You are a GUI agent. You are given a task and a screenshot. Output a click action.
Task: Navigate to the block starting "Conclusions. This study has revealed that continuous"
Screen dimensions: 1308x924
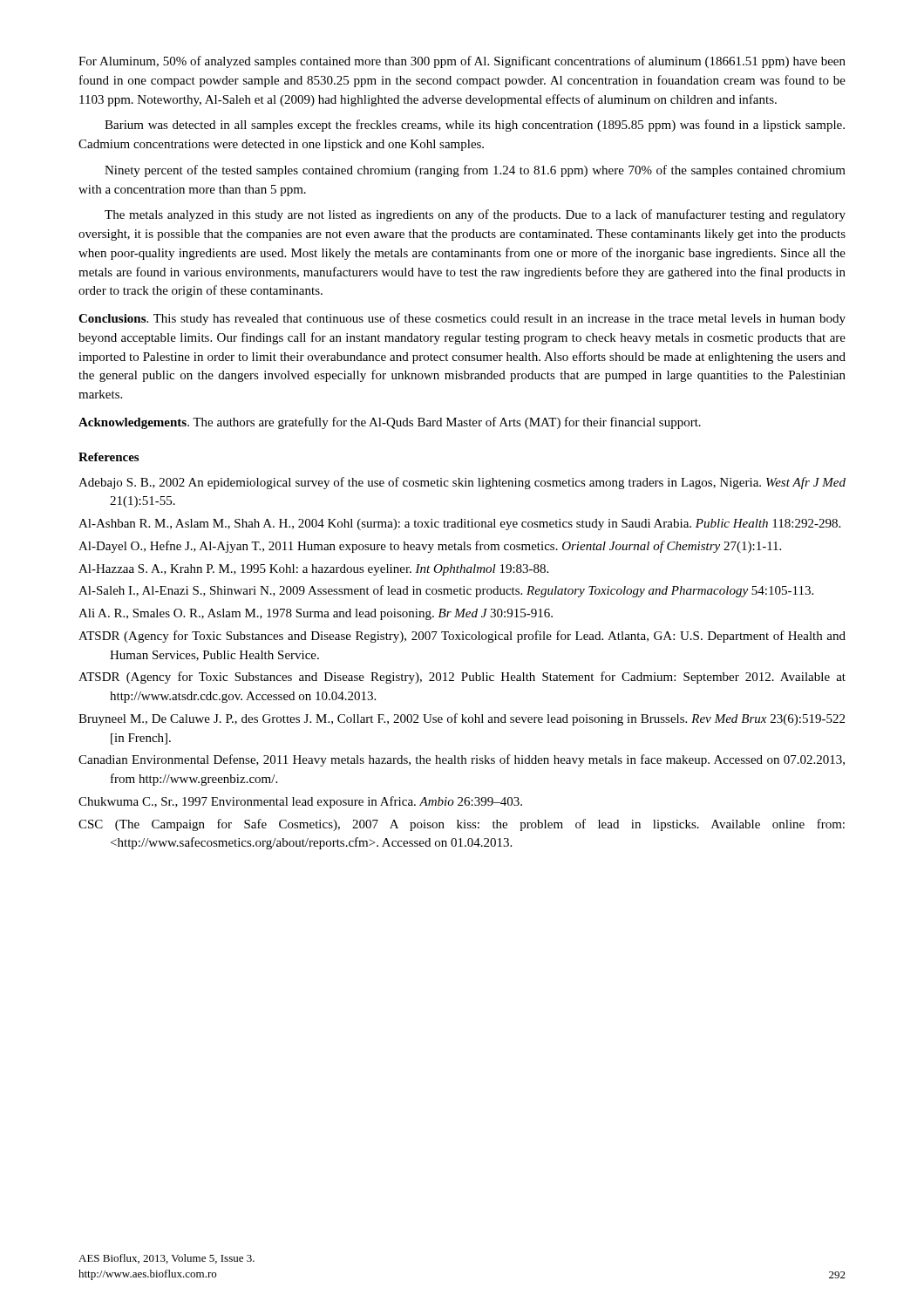click(x=462, y=357)
